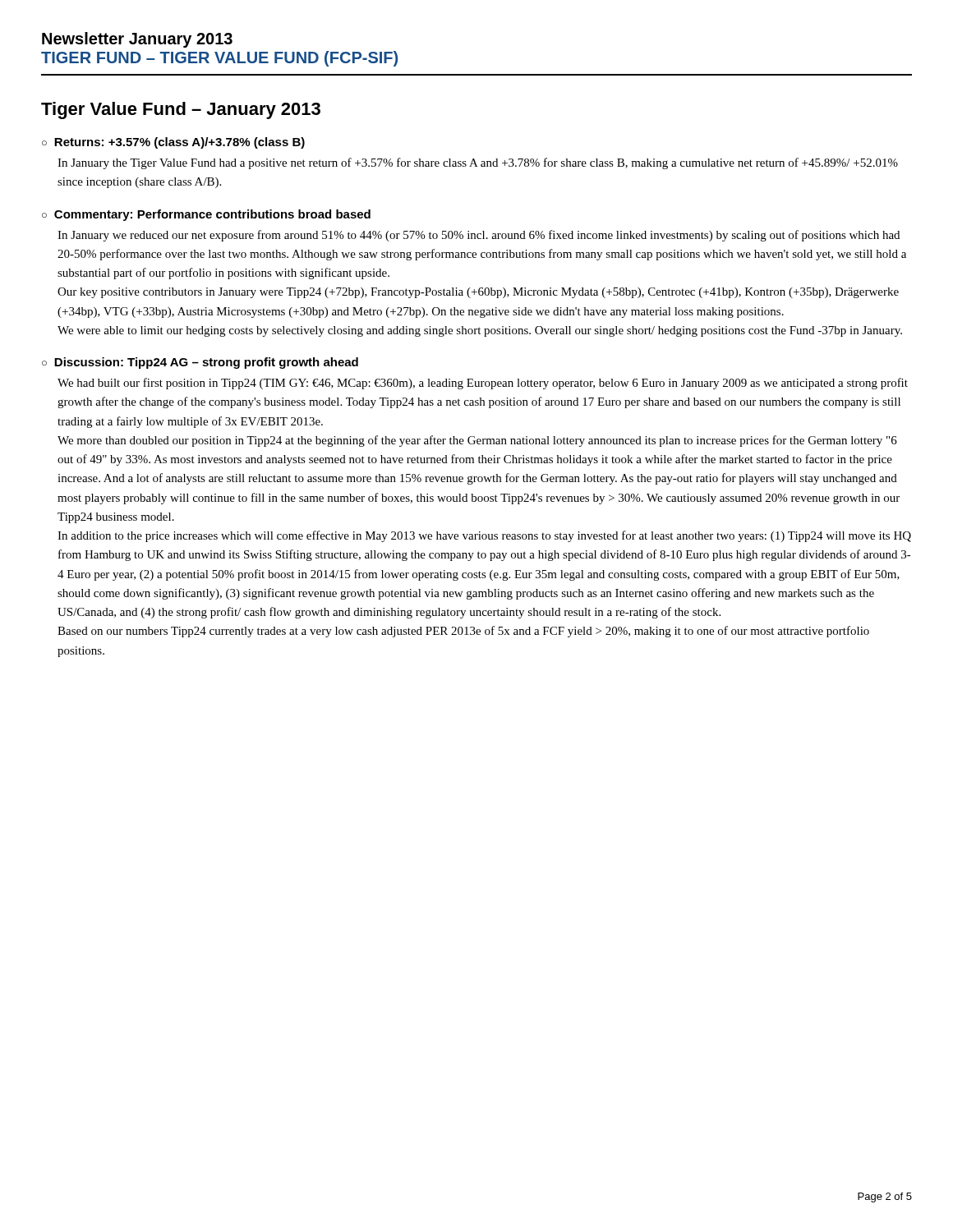Find the block on this page that starts "We were able to limit our hedging"
The height and width of the screenshot is (1232, 953).
click(485, 330)
